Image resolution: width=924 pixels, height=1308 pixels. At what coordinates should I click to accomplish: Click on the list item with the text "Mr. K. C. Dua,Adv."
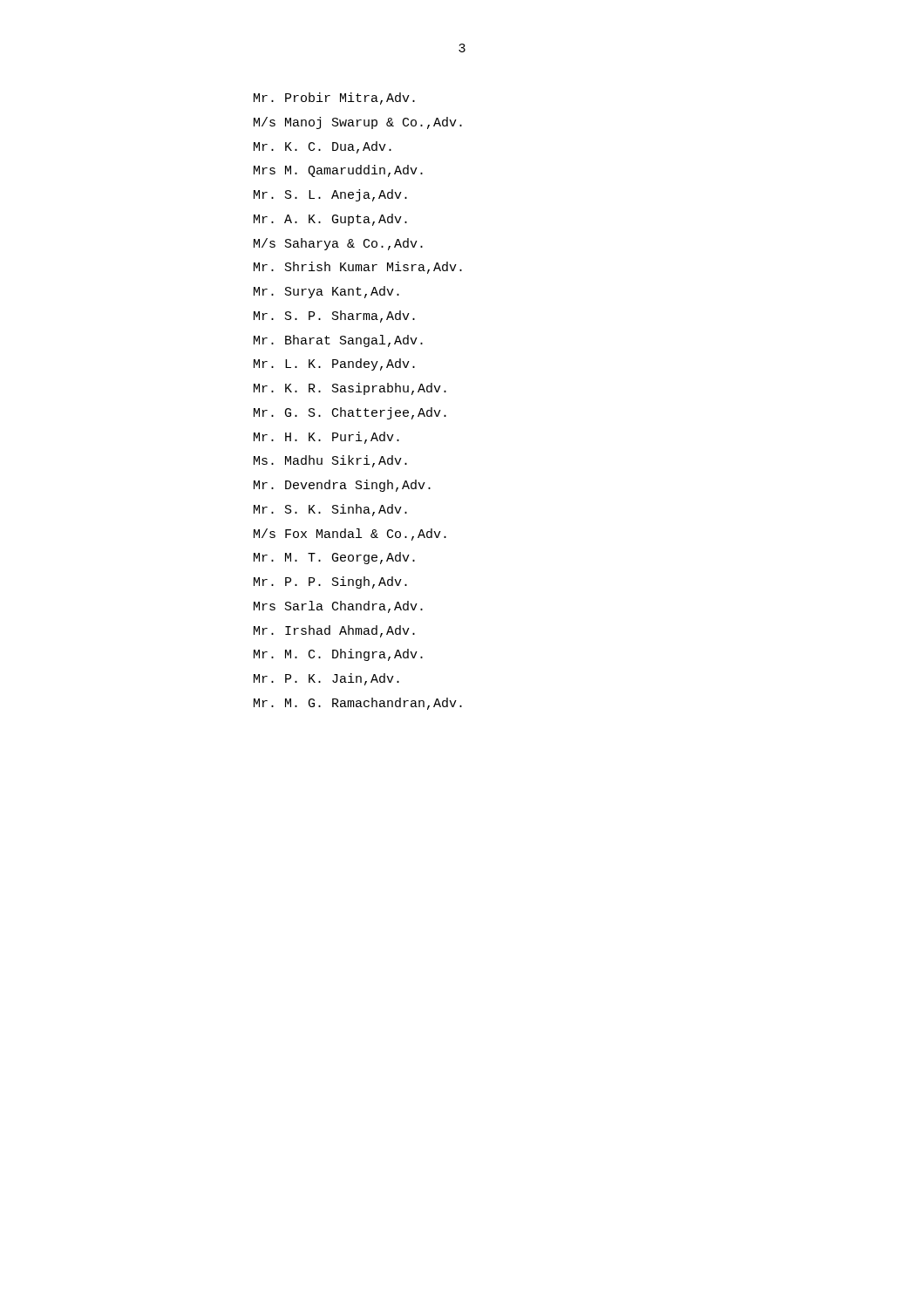click(323, 147)
